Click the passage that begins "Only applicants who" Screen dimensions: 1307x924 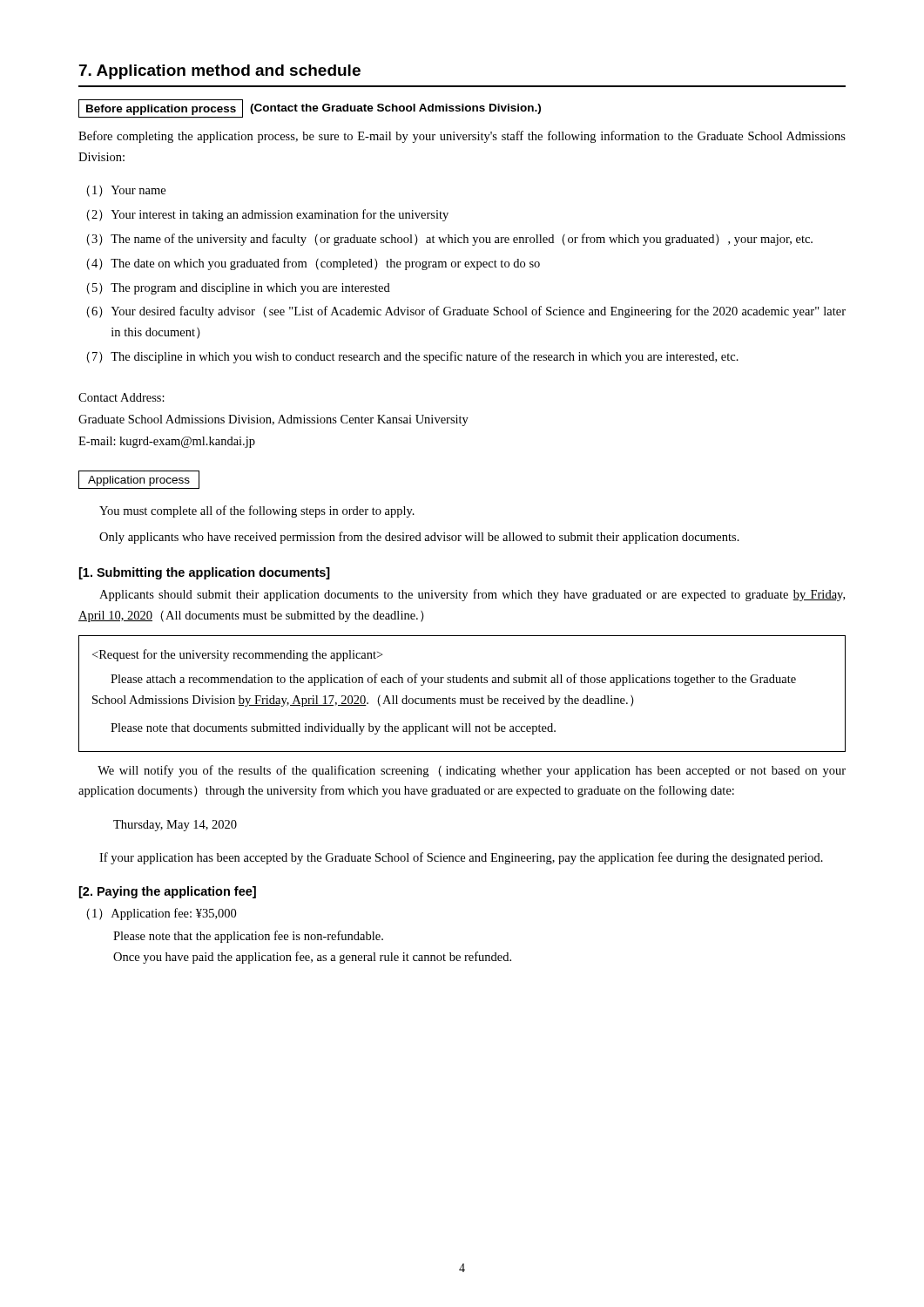pos(419,537)
